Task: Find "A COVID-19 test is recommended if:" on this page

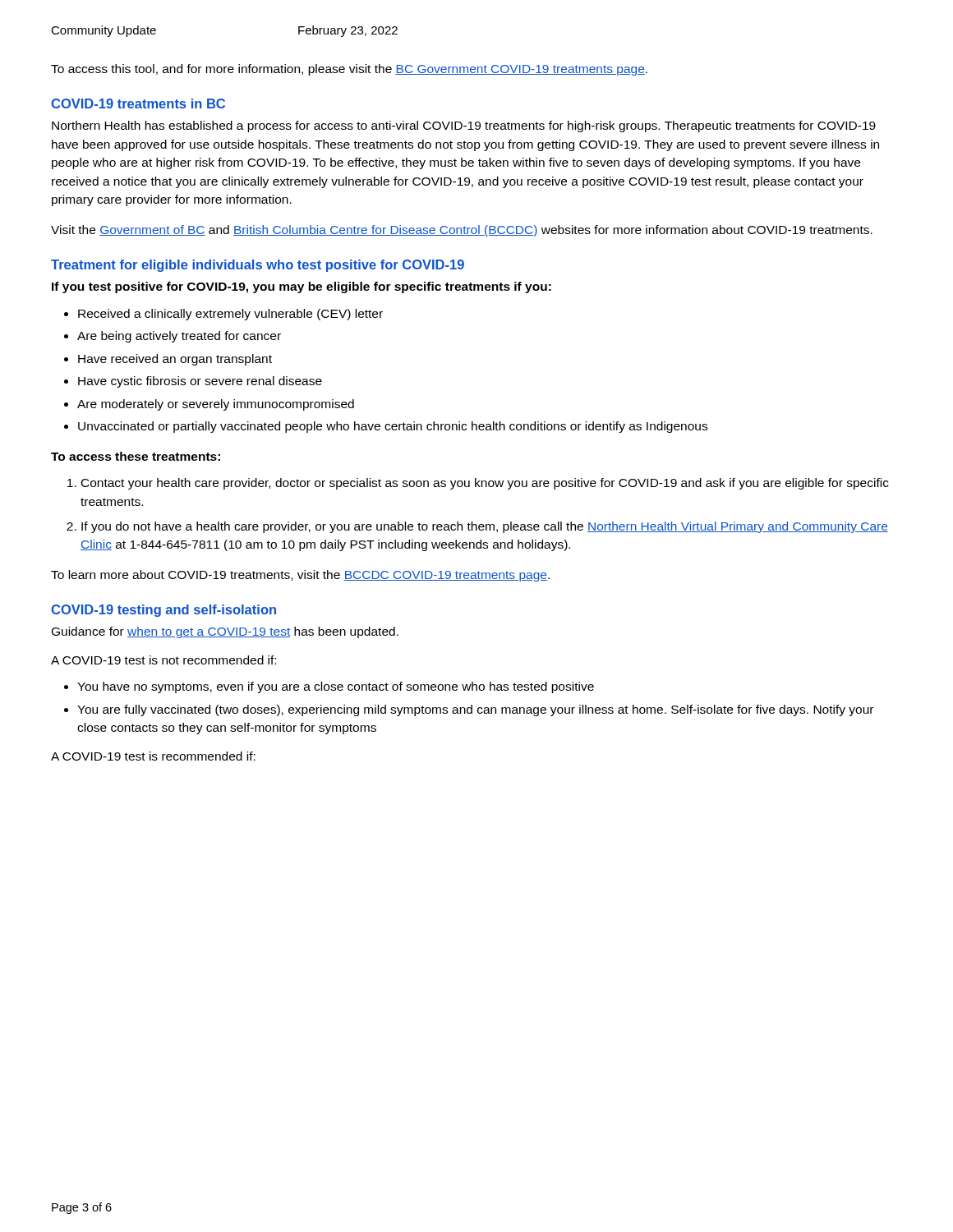Action: pos(154,756)
